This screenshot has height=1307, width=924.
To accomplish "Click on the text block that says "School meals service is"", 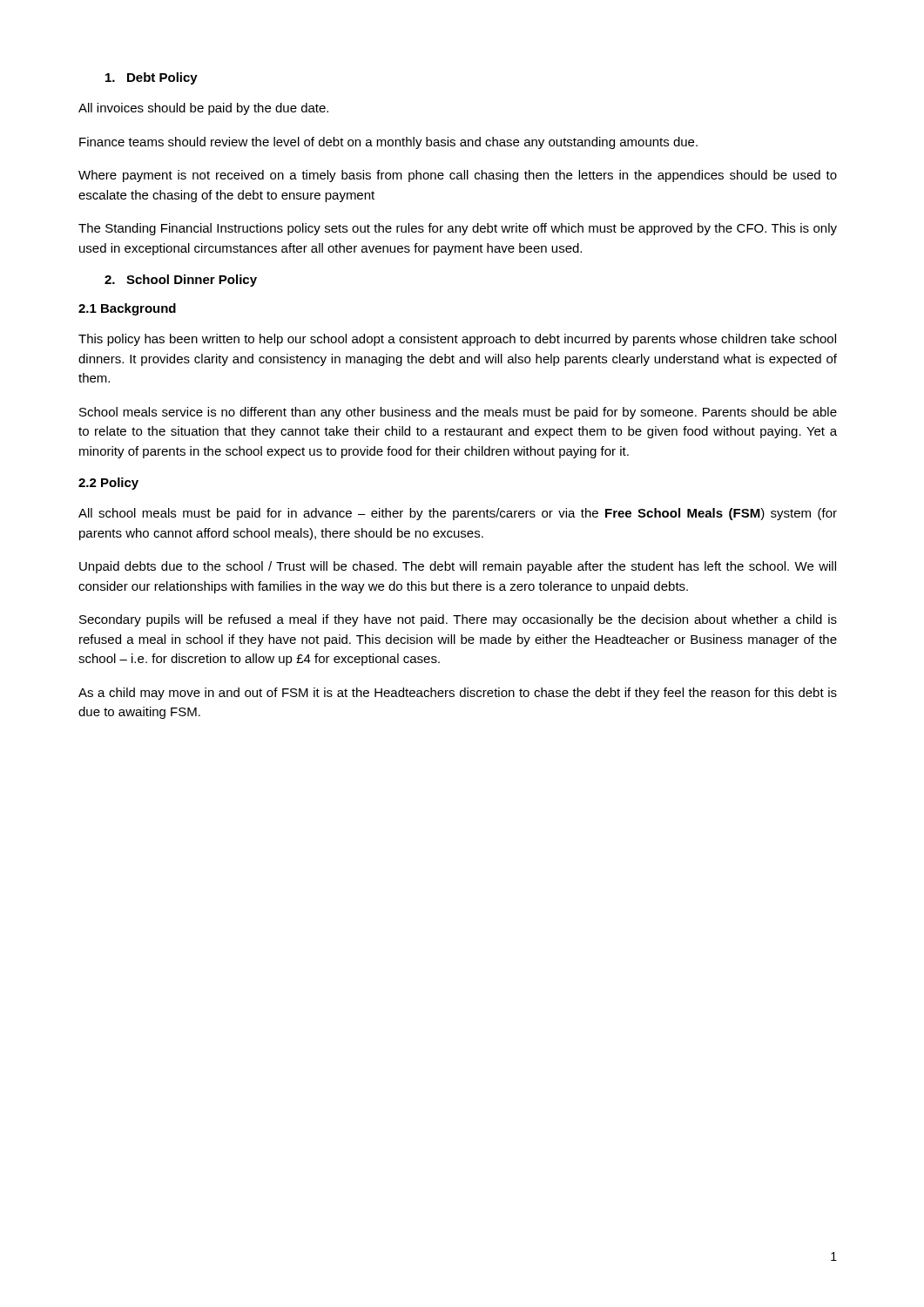I will [458, 431].
